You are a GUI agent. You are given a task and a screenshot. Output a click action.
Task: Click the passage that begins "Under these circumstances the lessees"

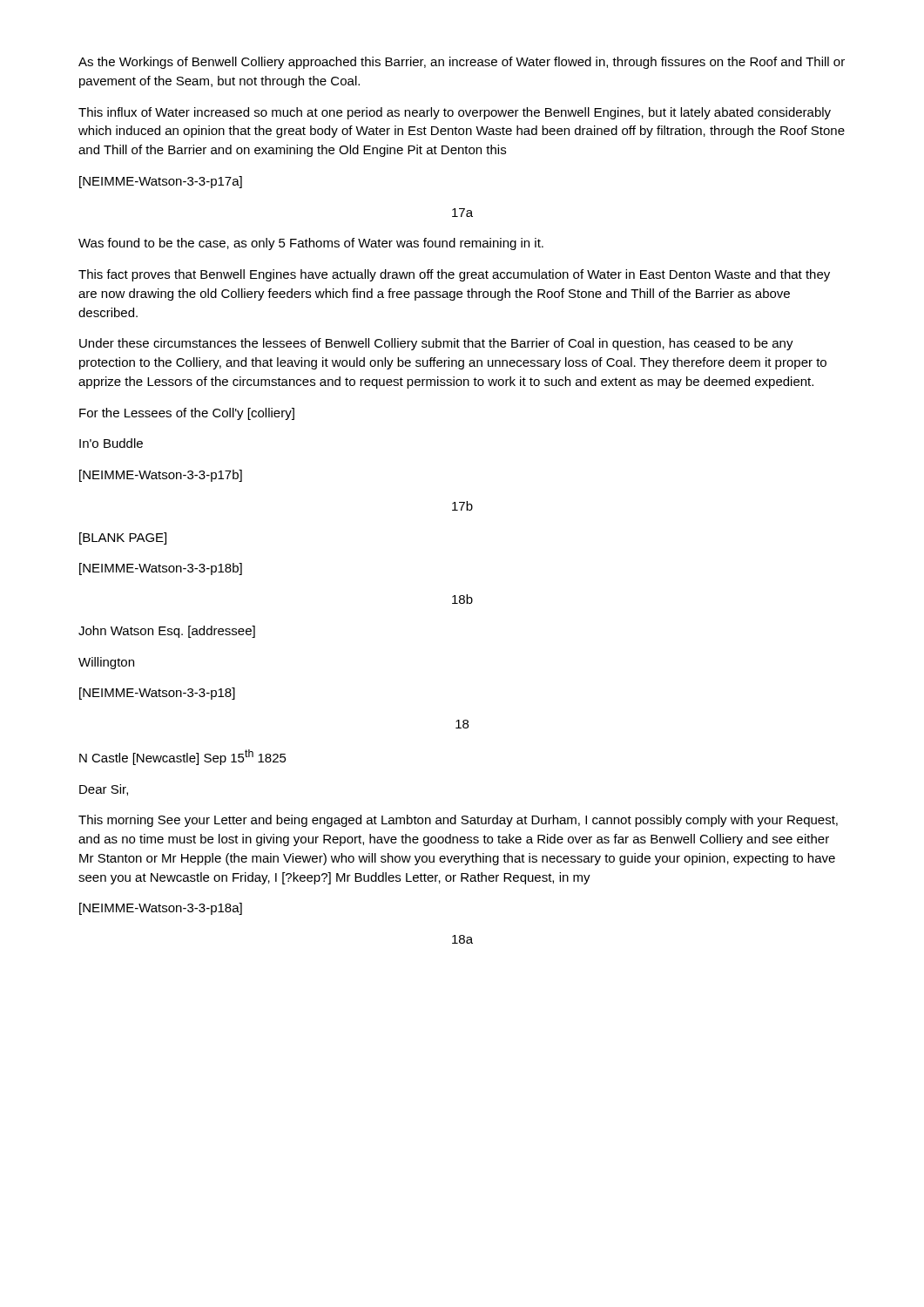pos(453,362)
